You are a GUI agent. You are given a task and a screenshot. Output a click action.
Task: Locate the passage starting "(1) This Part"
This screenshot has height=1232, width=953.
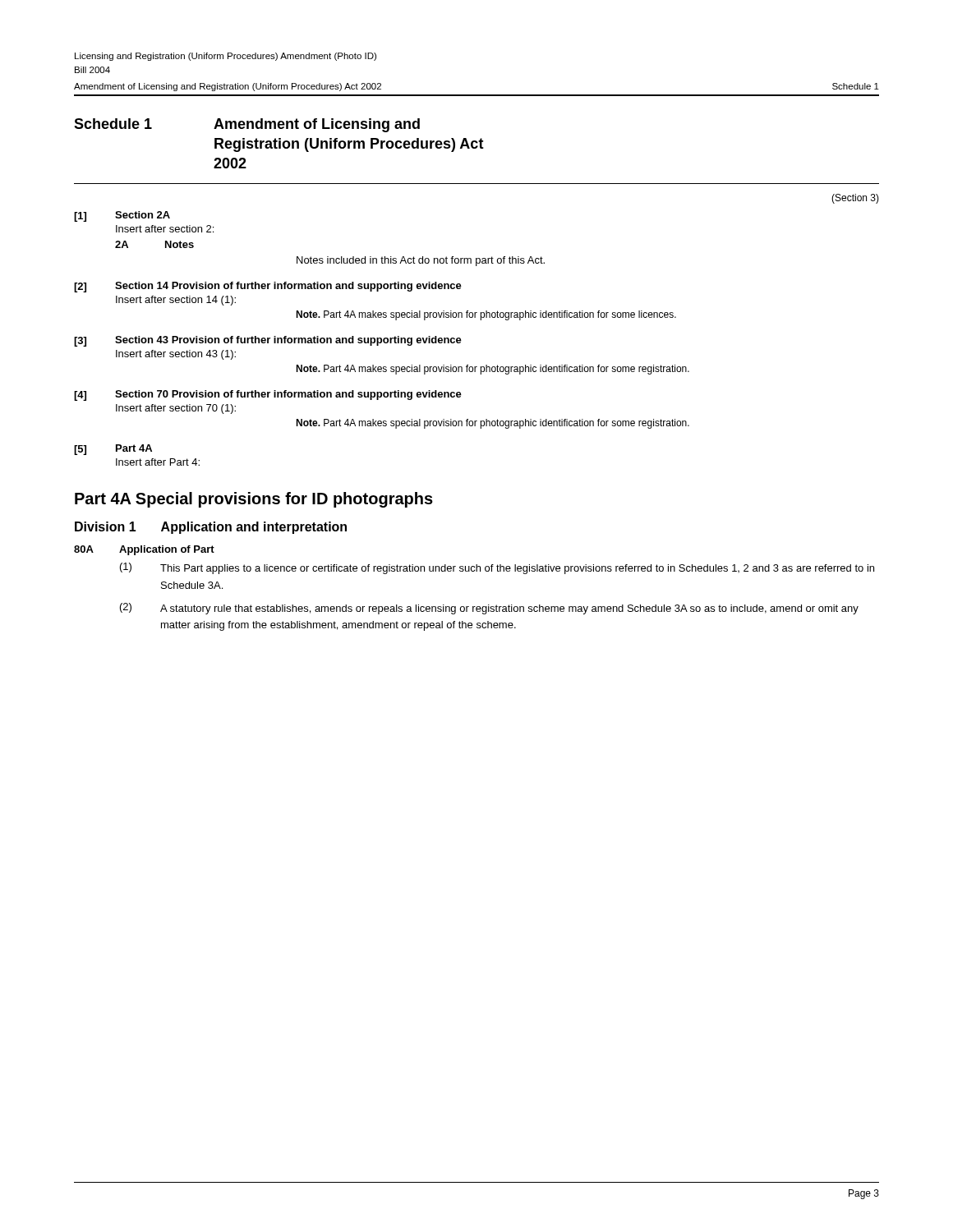[x=499, y=577]
